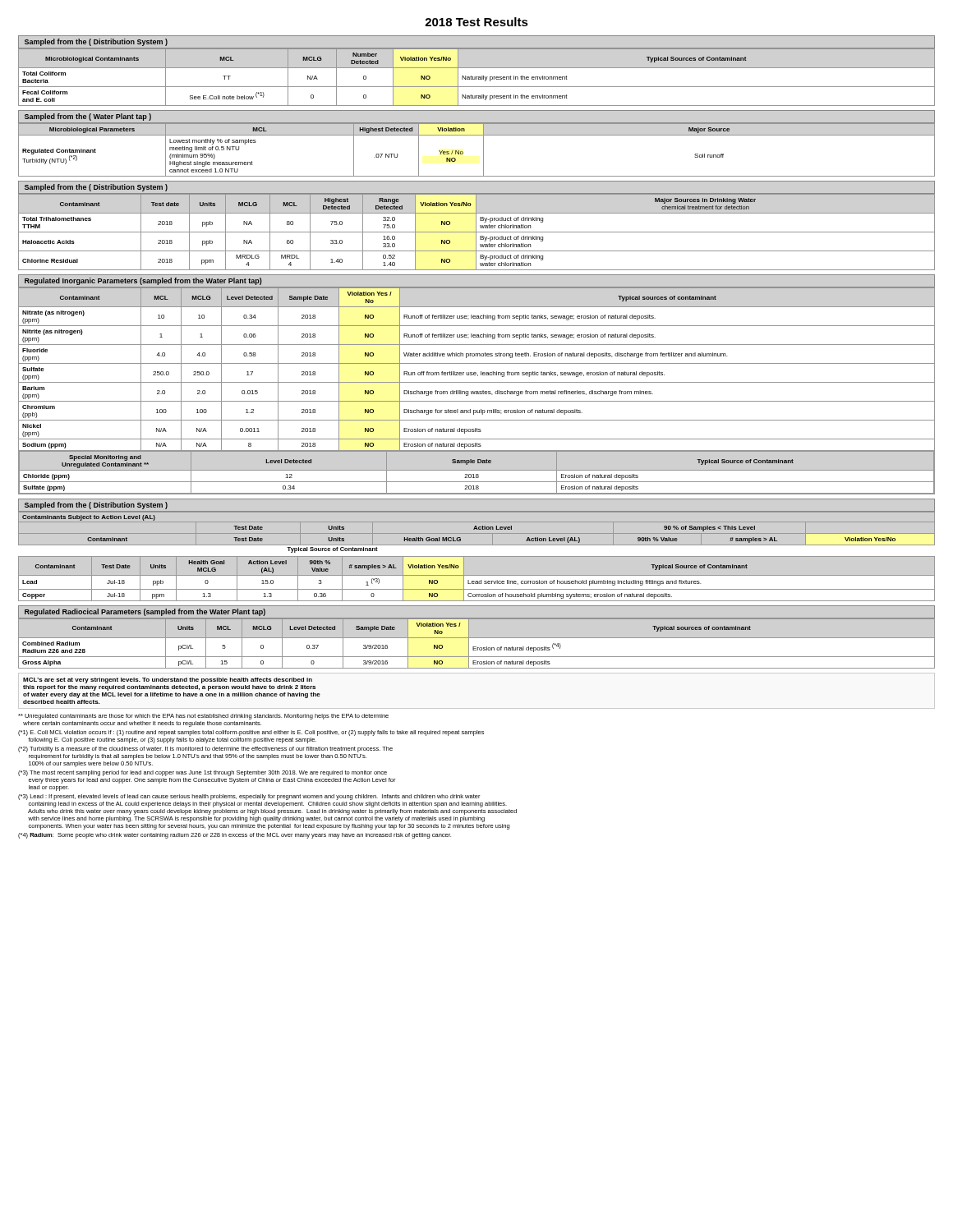This screenshot has height=1232, width=953.
Task: Where is the passage that starts "MCL's are set at very stringent"?
Action: pyautogui.click(x=172, y=690)
